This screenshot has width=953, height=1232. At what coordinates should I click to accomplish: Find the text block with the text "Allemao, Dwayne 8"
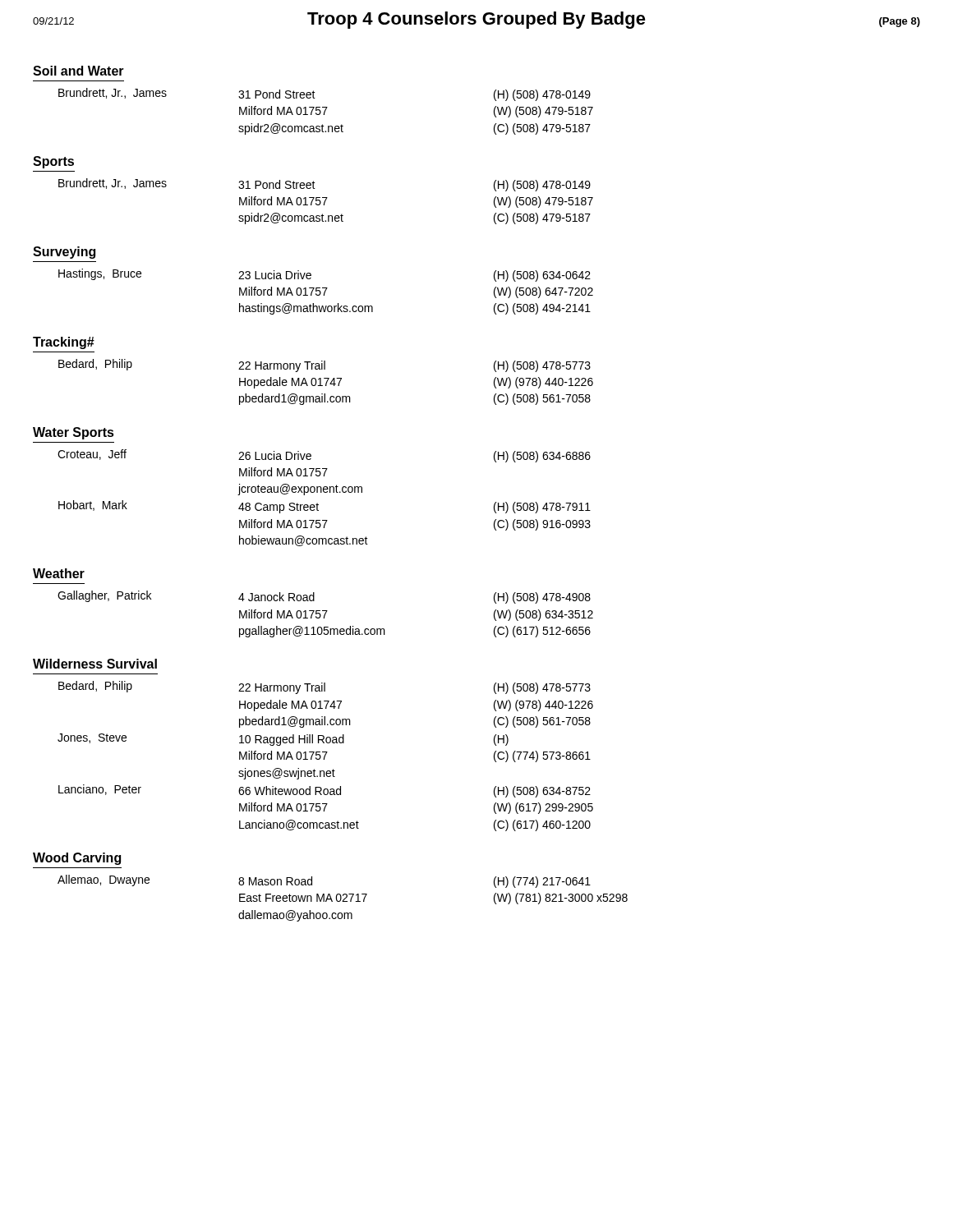(x=343, y=898)
